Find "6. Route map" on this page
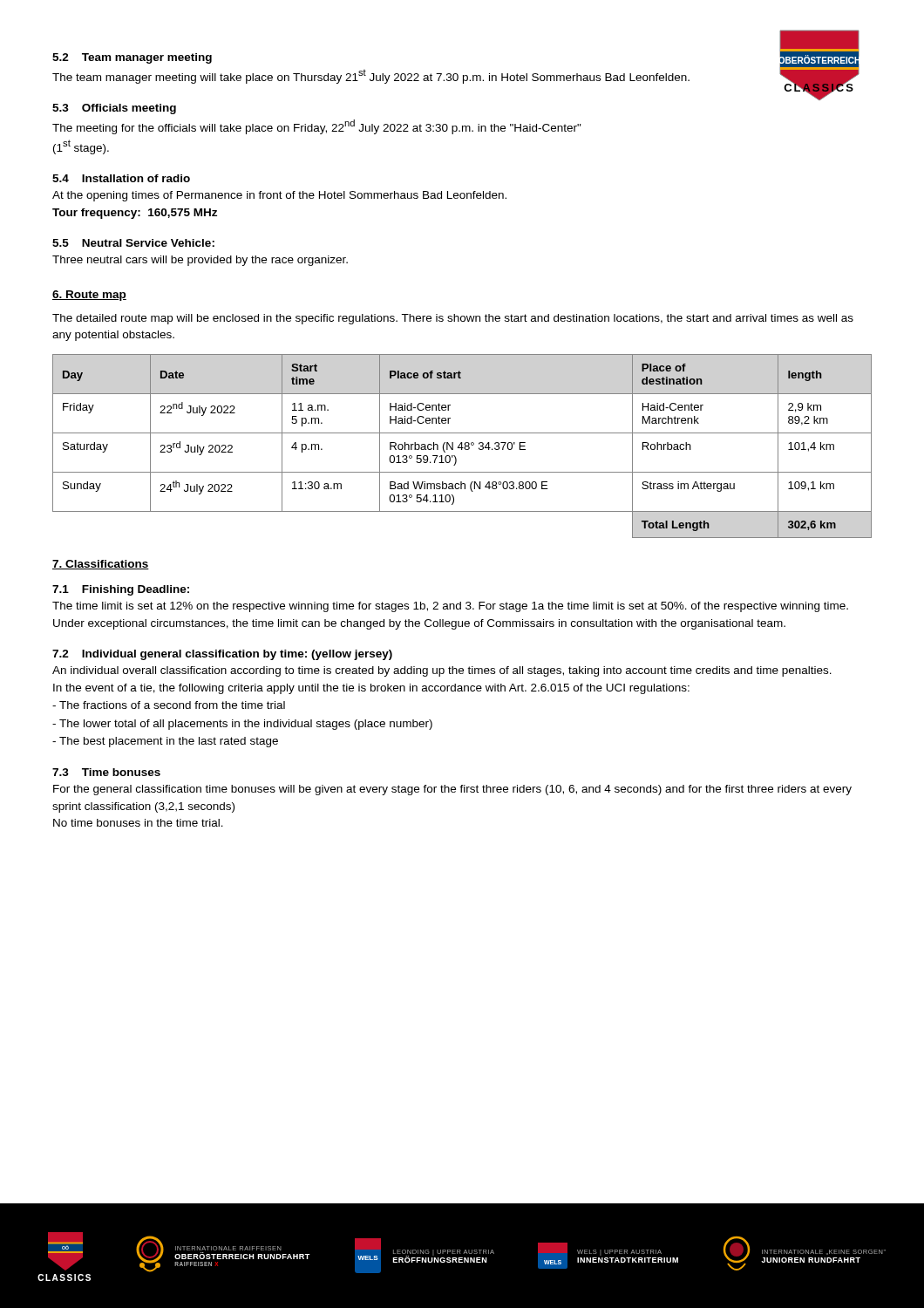Screen dimensions: 1308x924 pos(89,294)
